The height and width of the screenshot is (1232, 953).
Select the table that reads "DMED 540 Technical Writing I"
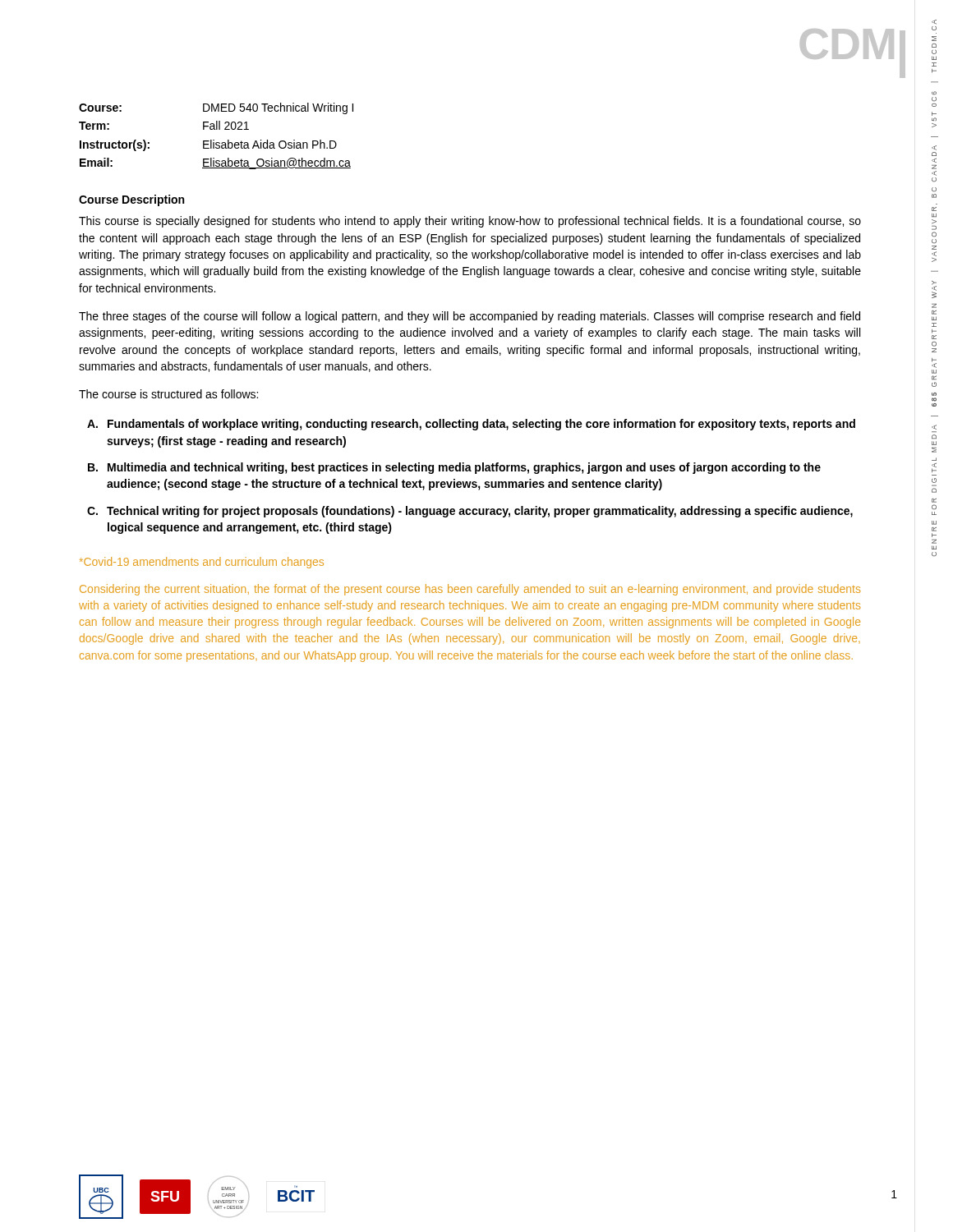(x=470, y=135)
